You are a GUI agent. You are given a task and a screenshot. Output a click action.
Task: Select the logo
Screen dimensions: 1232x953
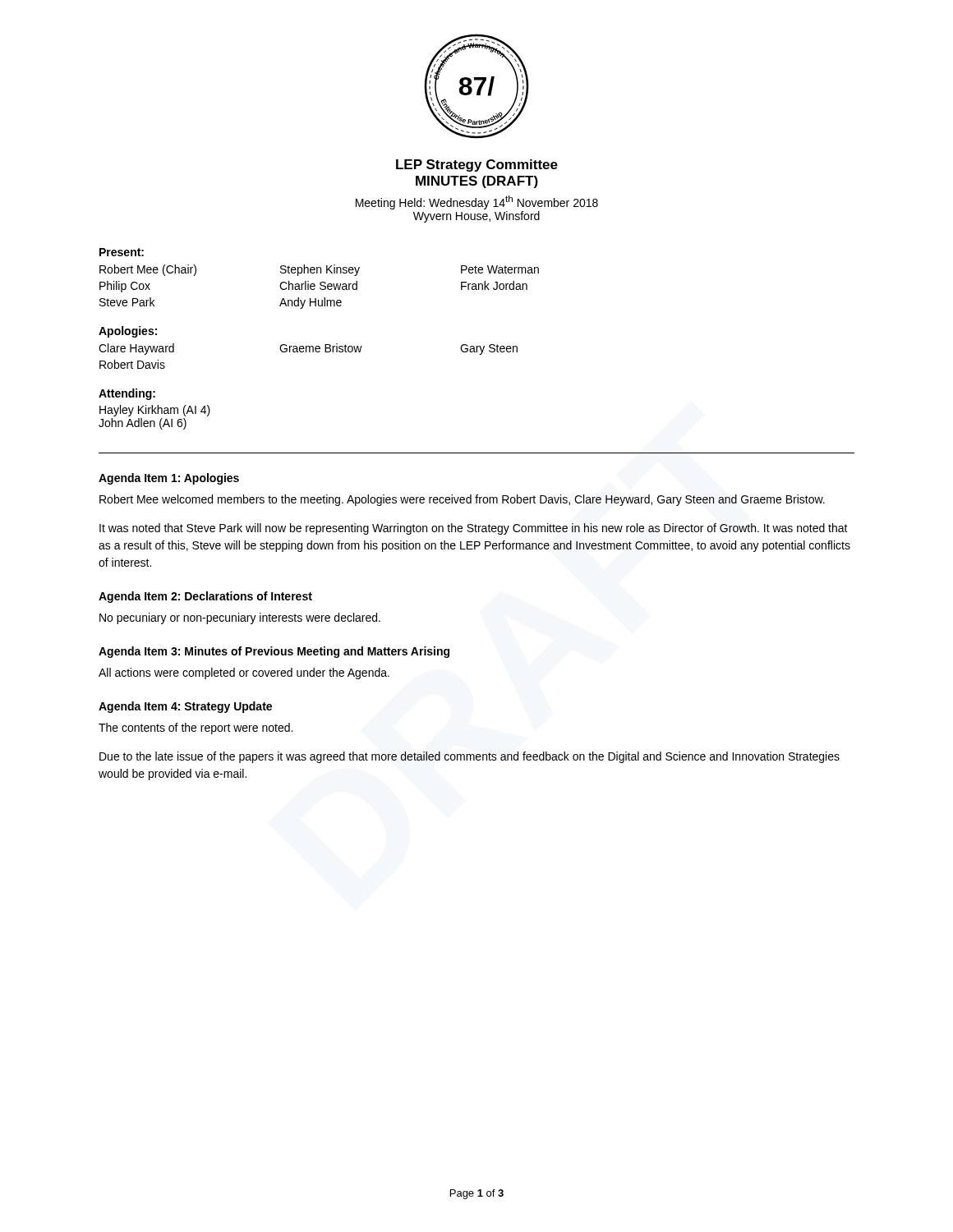[x=476, y=87]
